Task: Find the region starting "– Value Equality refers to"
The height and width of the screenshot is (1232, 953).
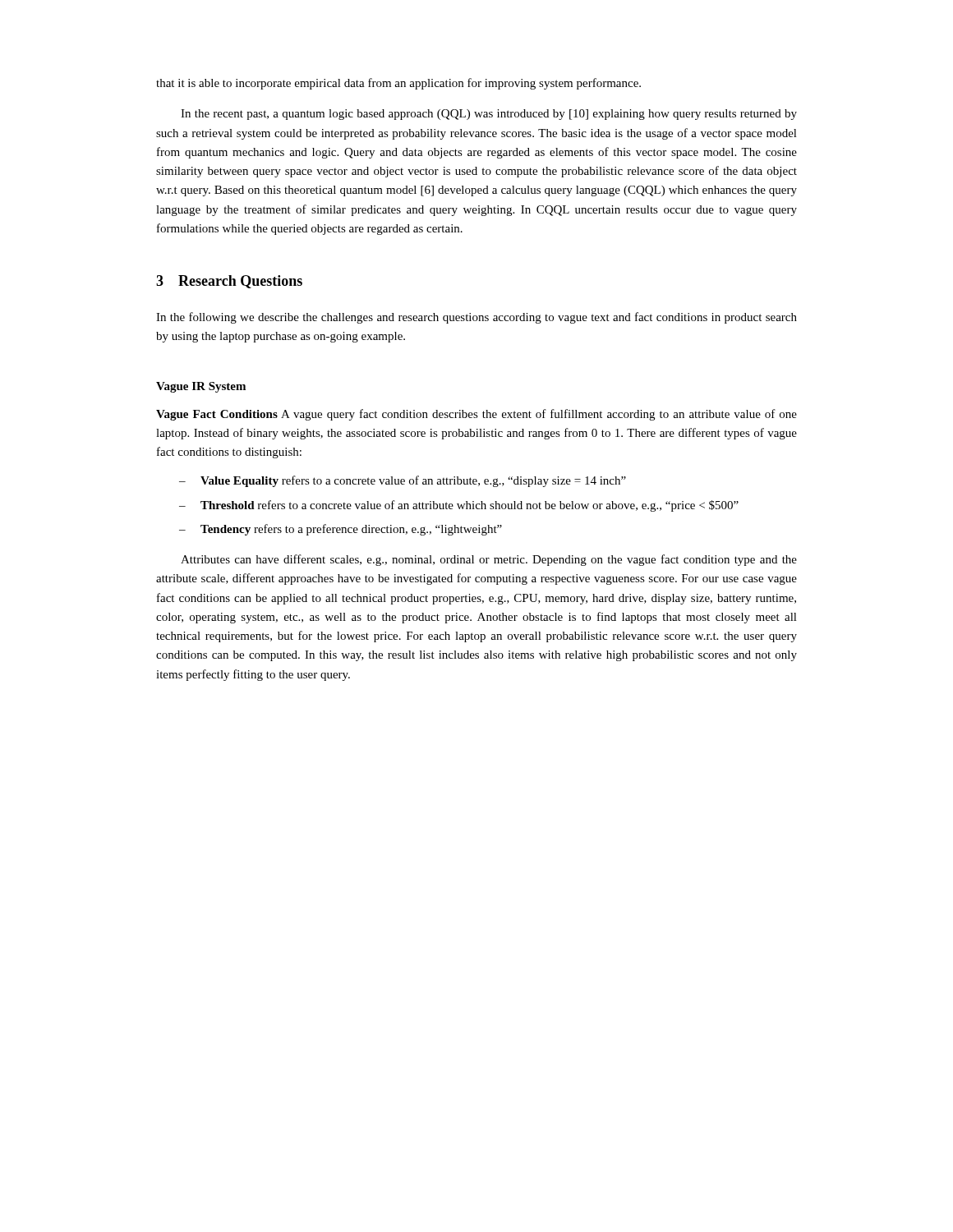Action: pyautogui.click(x=488, y=481)
